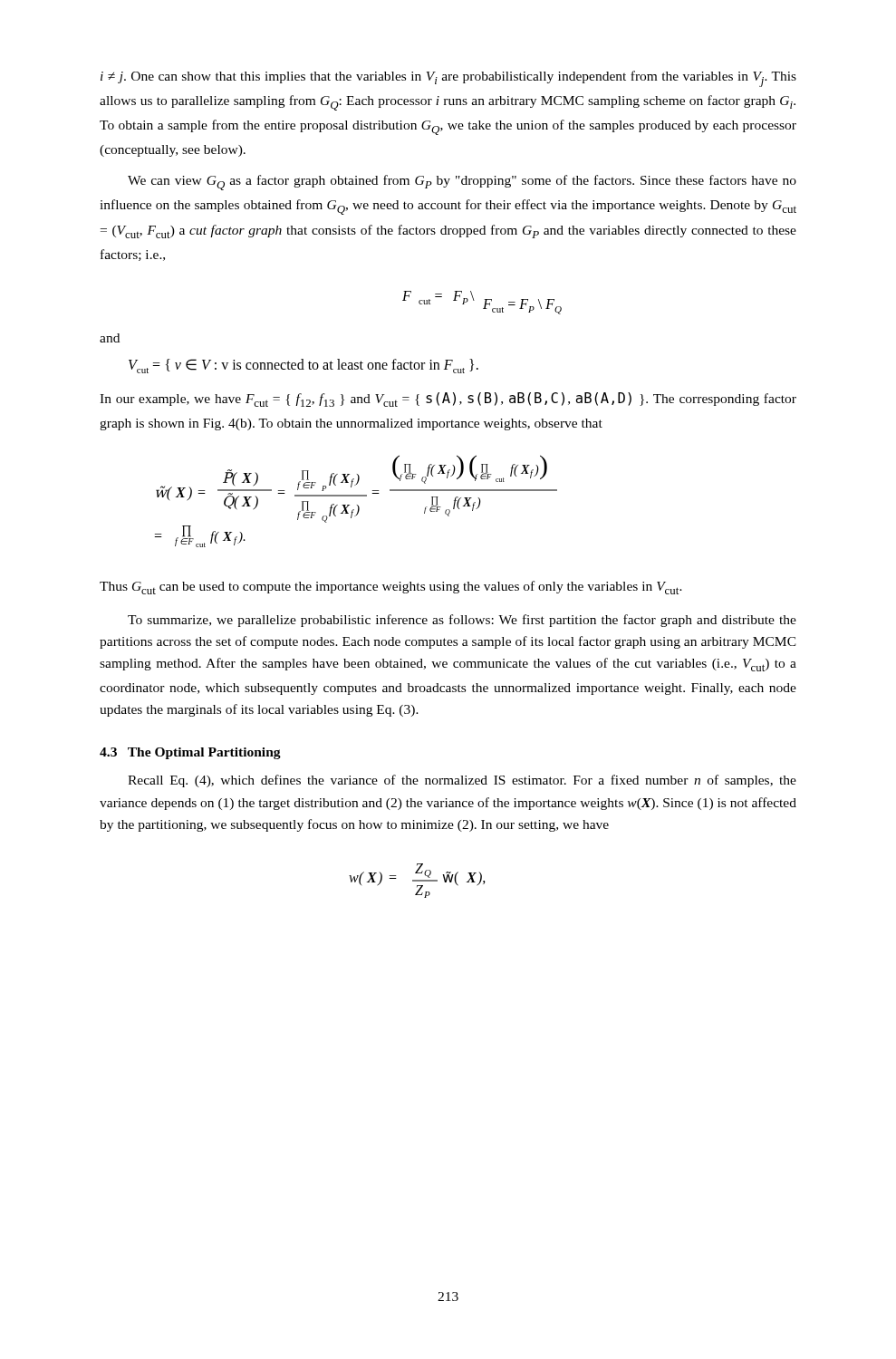896x1359 pixels.
Task: Locate the formula that opens with "F cut = F P \"
Action: click(448, 298)
